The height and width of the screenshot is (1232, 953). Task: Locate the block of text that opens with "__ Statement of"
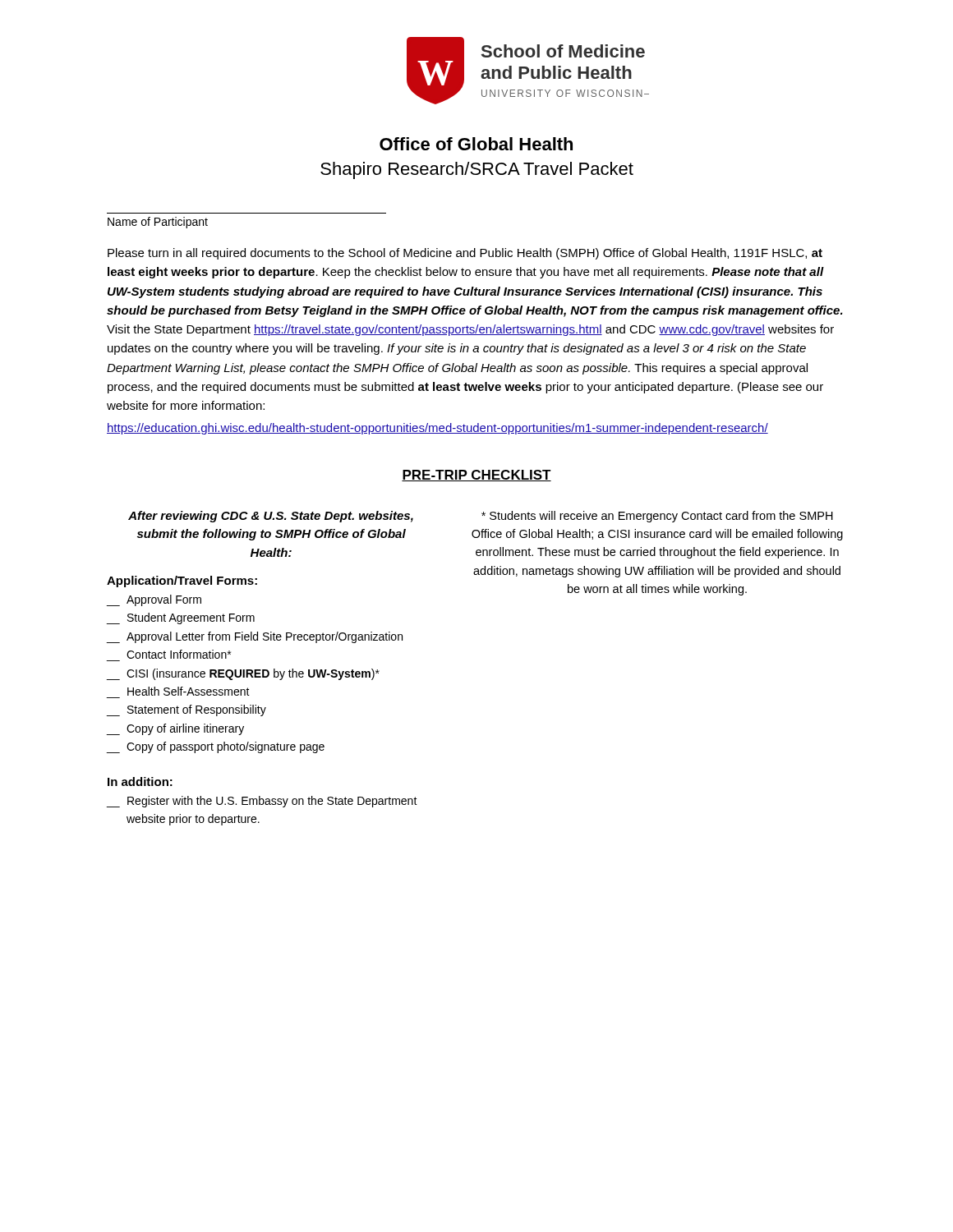click(x=271, y=710)
